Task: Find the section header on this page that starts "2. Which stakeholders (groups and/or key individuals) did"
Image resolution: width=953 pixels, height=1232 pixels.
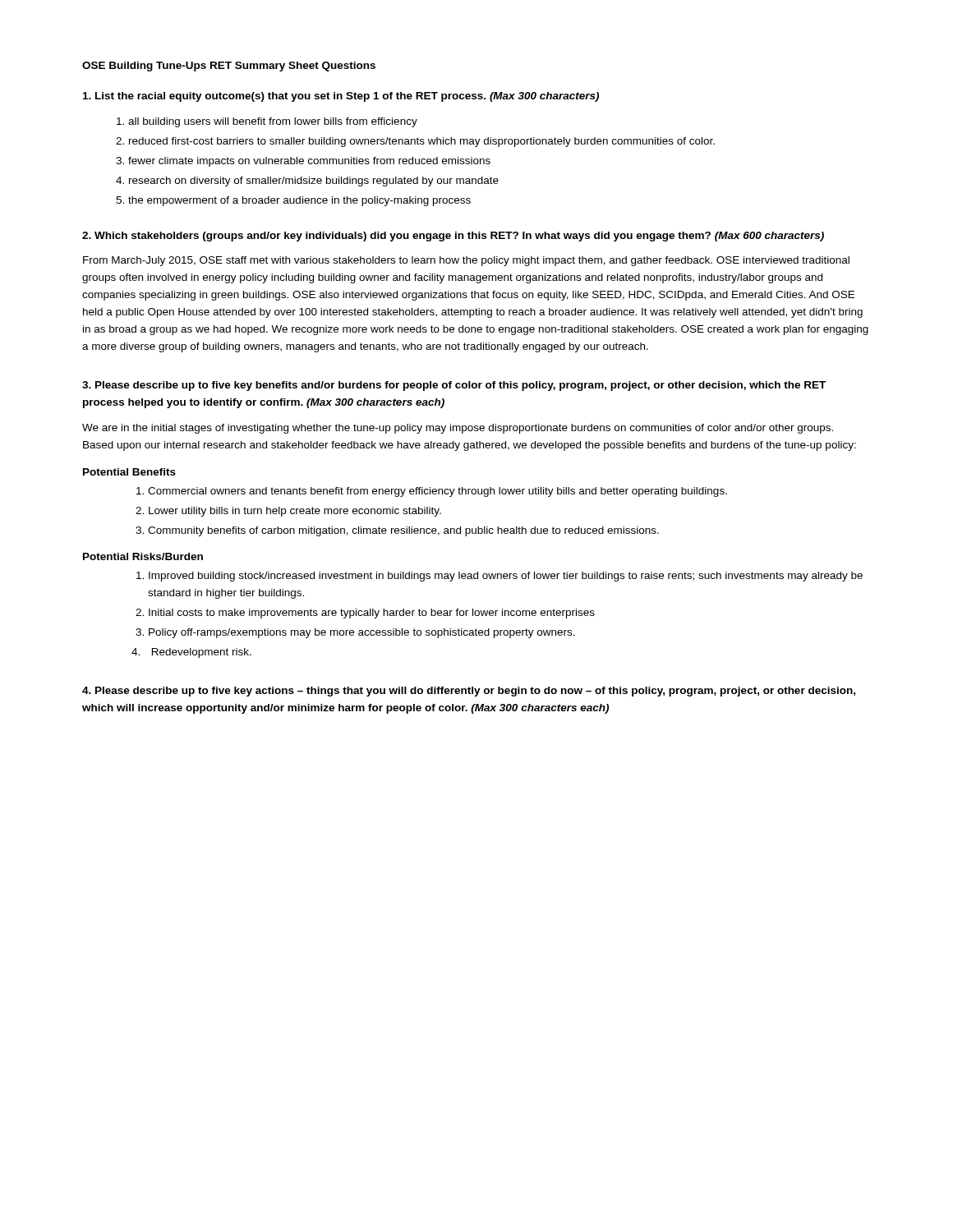Action: click(453, 235)
